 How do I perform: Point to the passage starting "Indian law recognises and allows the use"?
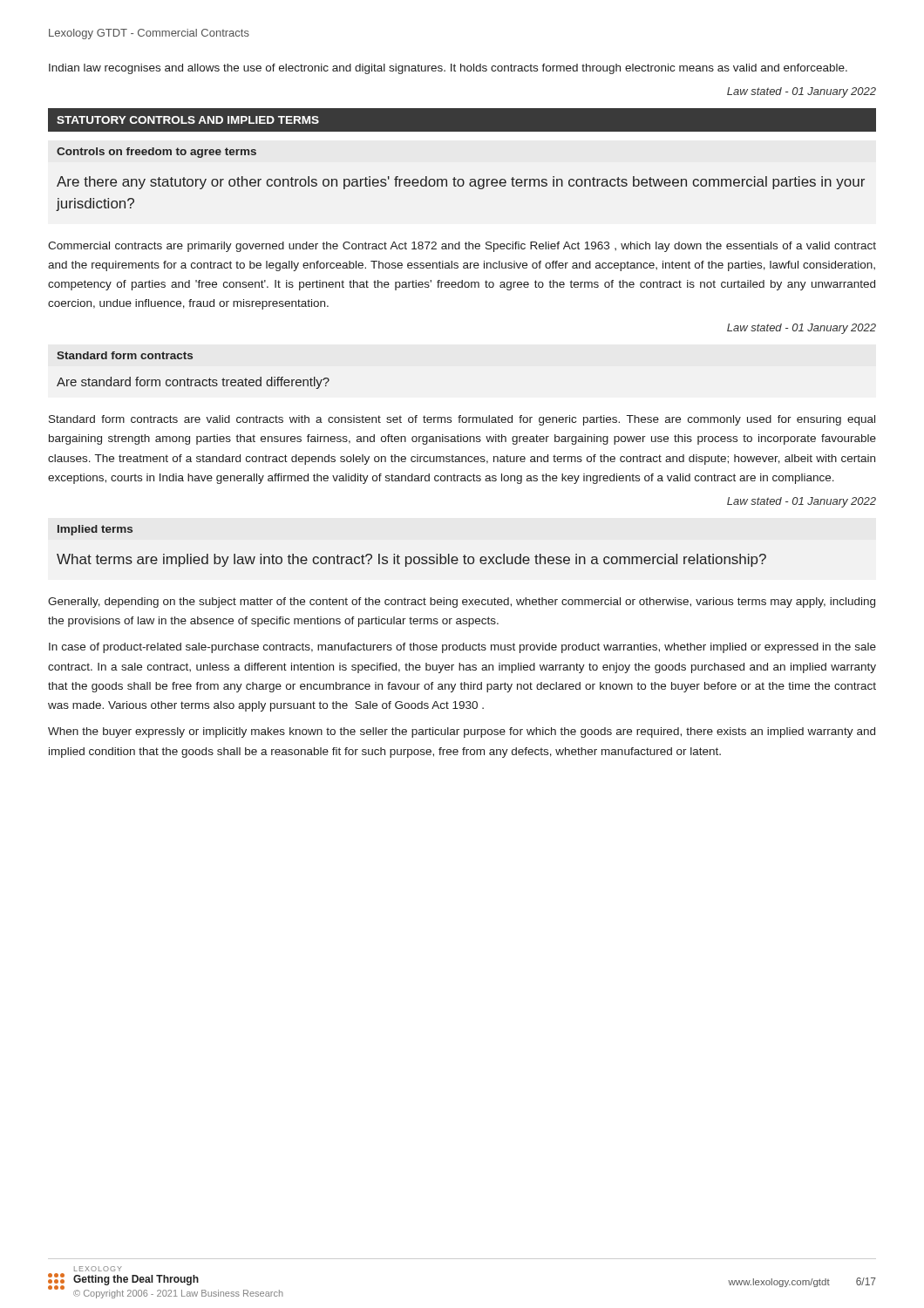448,68
